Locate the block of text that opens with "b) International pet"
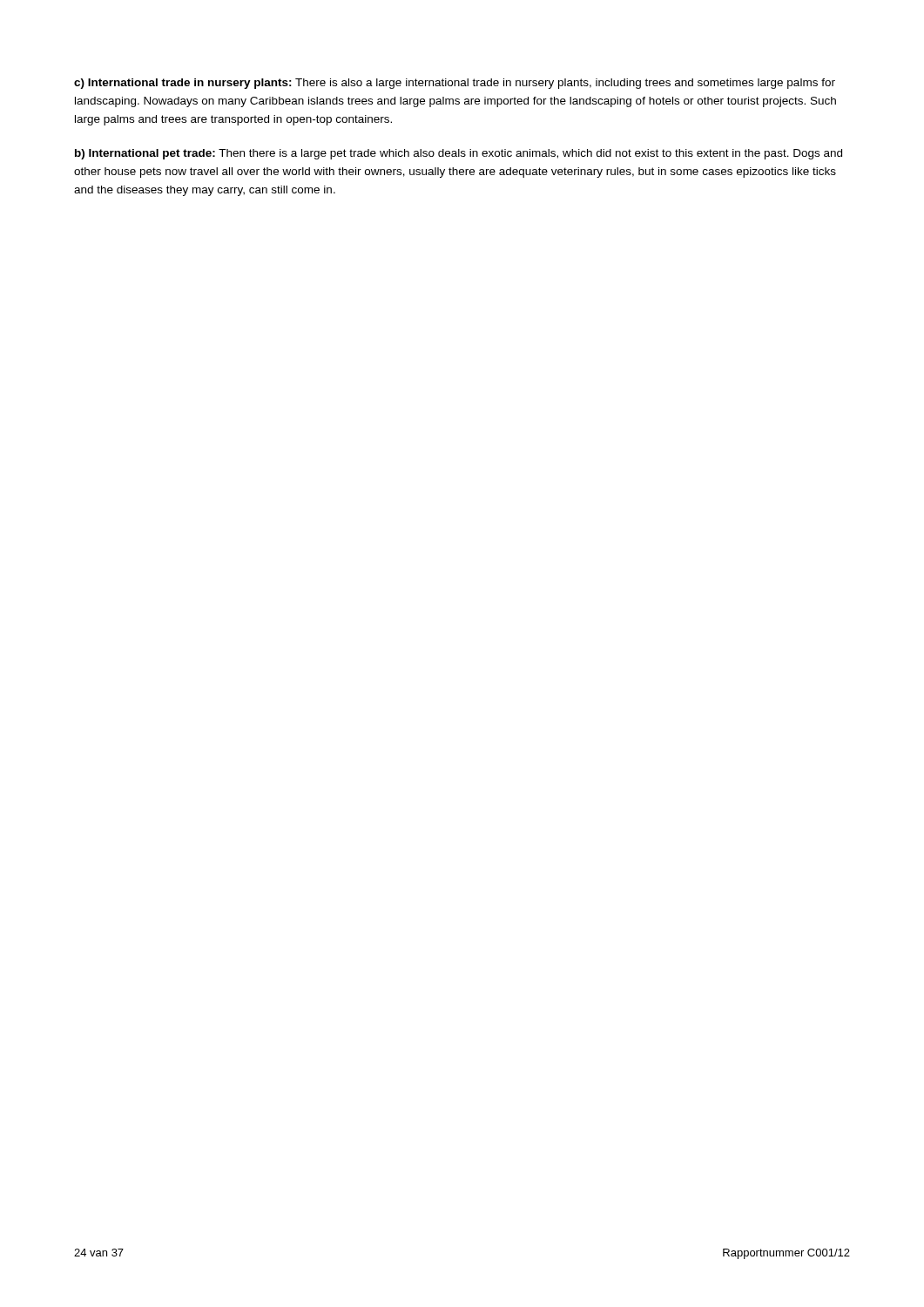Screen dimensions: 1307x924 pyautogui.click(x=458, y=171)
